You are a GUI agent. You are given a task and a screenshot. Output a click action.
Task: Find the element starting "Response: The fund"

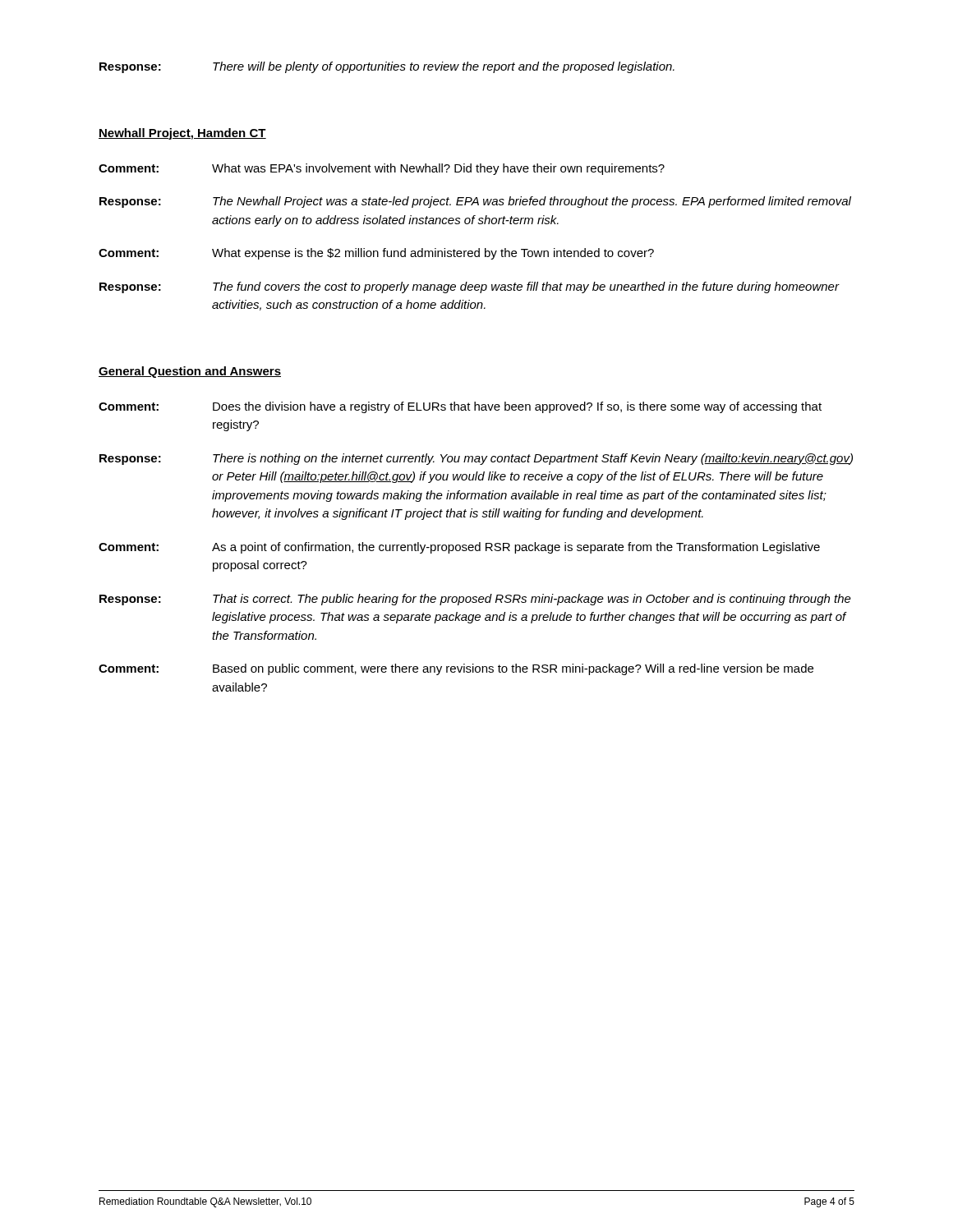pyautogui.click(x=476, y=296)
